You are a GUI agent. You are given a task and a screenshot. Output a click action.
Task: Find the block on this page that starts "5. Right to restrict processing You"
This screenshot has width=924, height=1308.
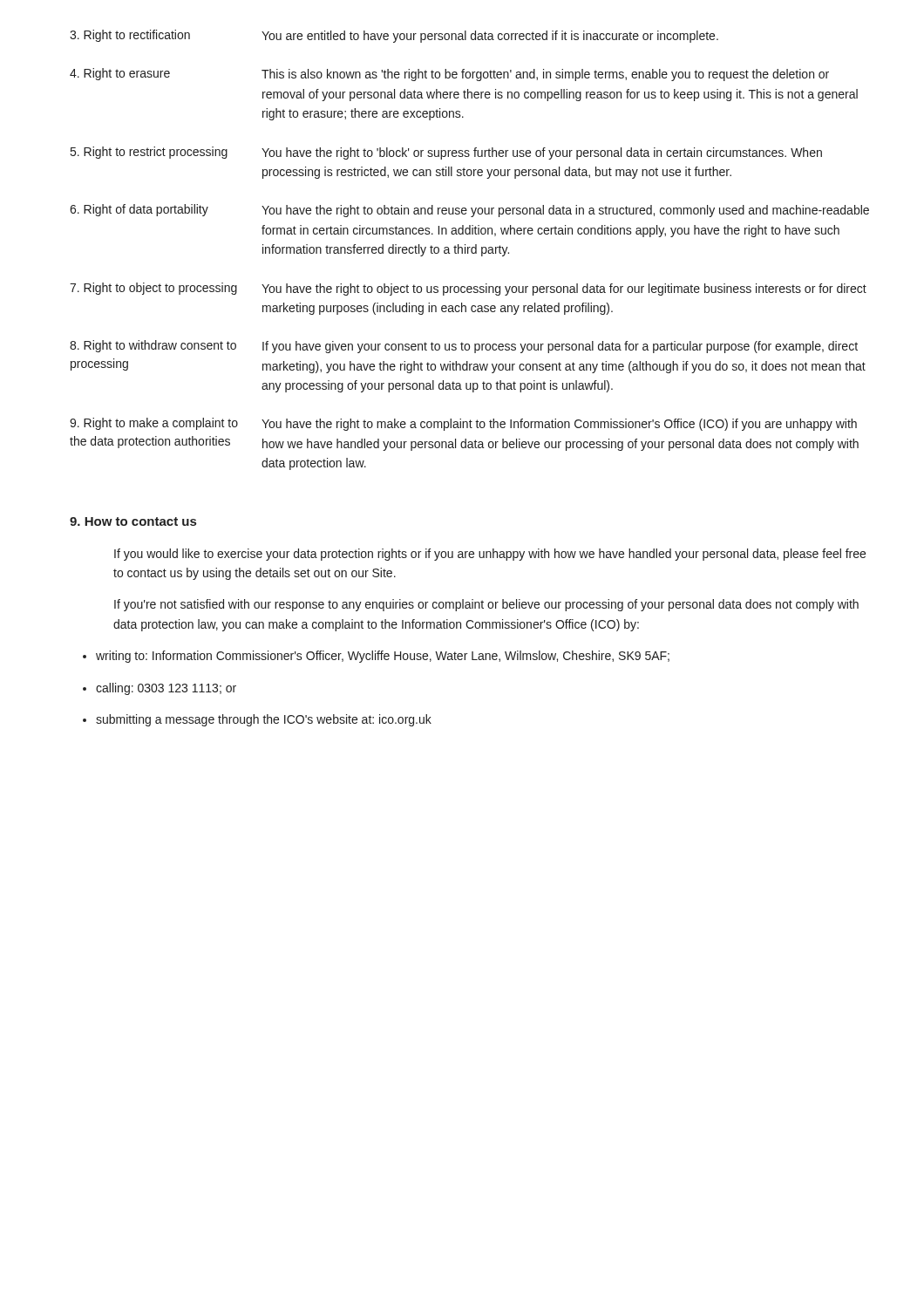[471, 162]
